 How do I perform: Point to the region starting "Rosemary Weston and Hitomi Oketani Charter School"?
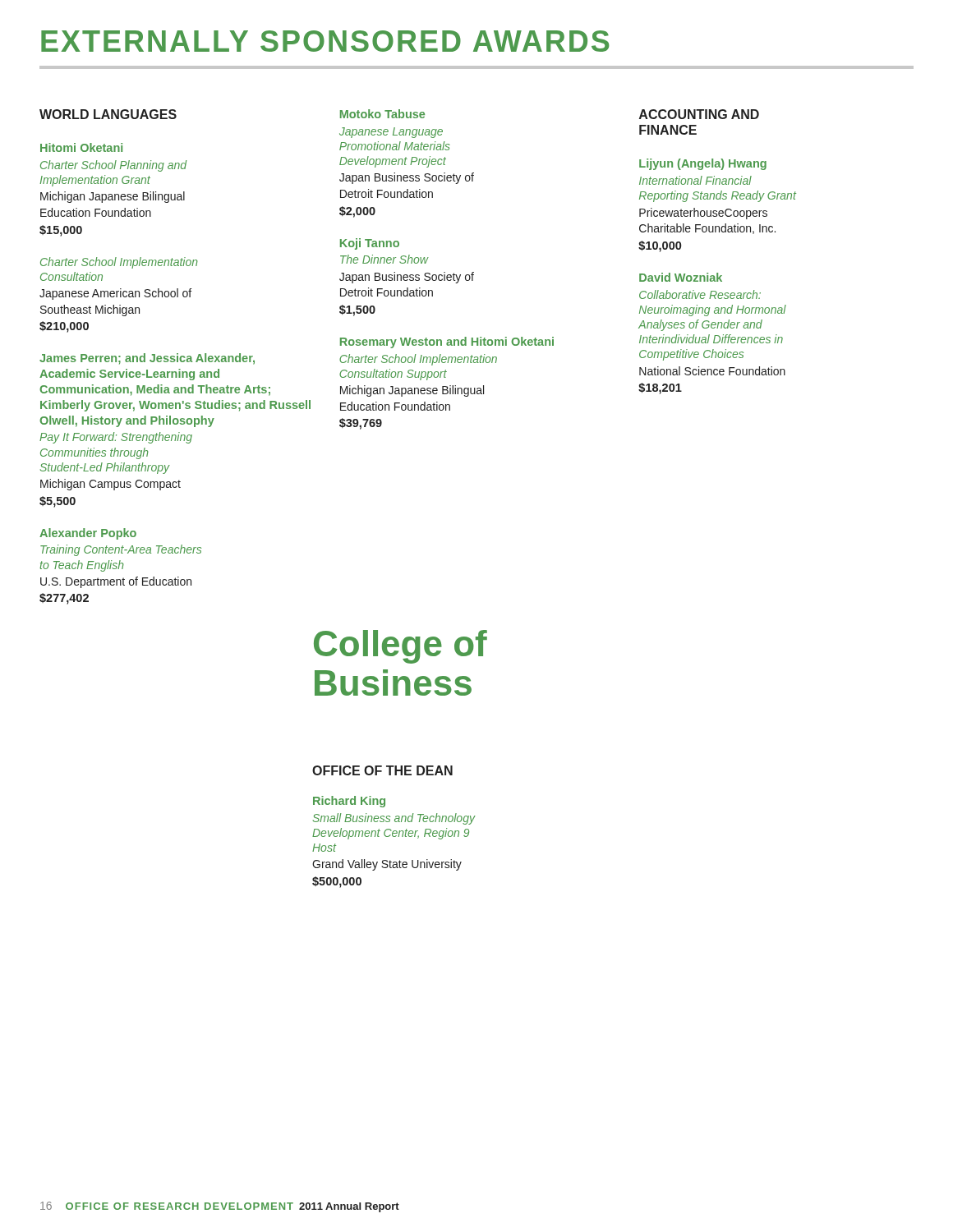[x=477, y=382]
